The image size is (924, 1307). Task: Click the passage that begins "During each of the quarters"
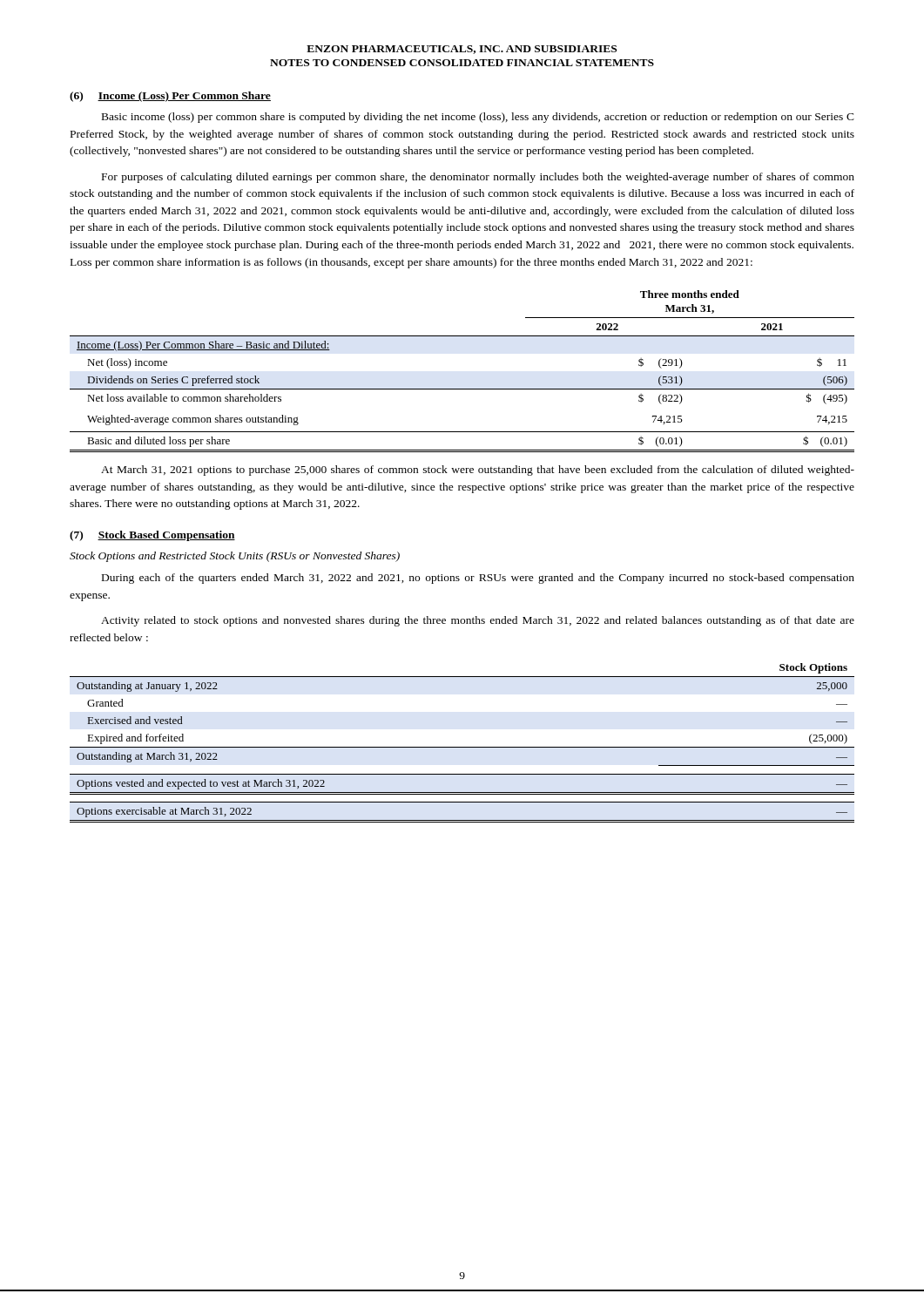[x=462, y=586]
